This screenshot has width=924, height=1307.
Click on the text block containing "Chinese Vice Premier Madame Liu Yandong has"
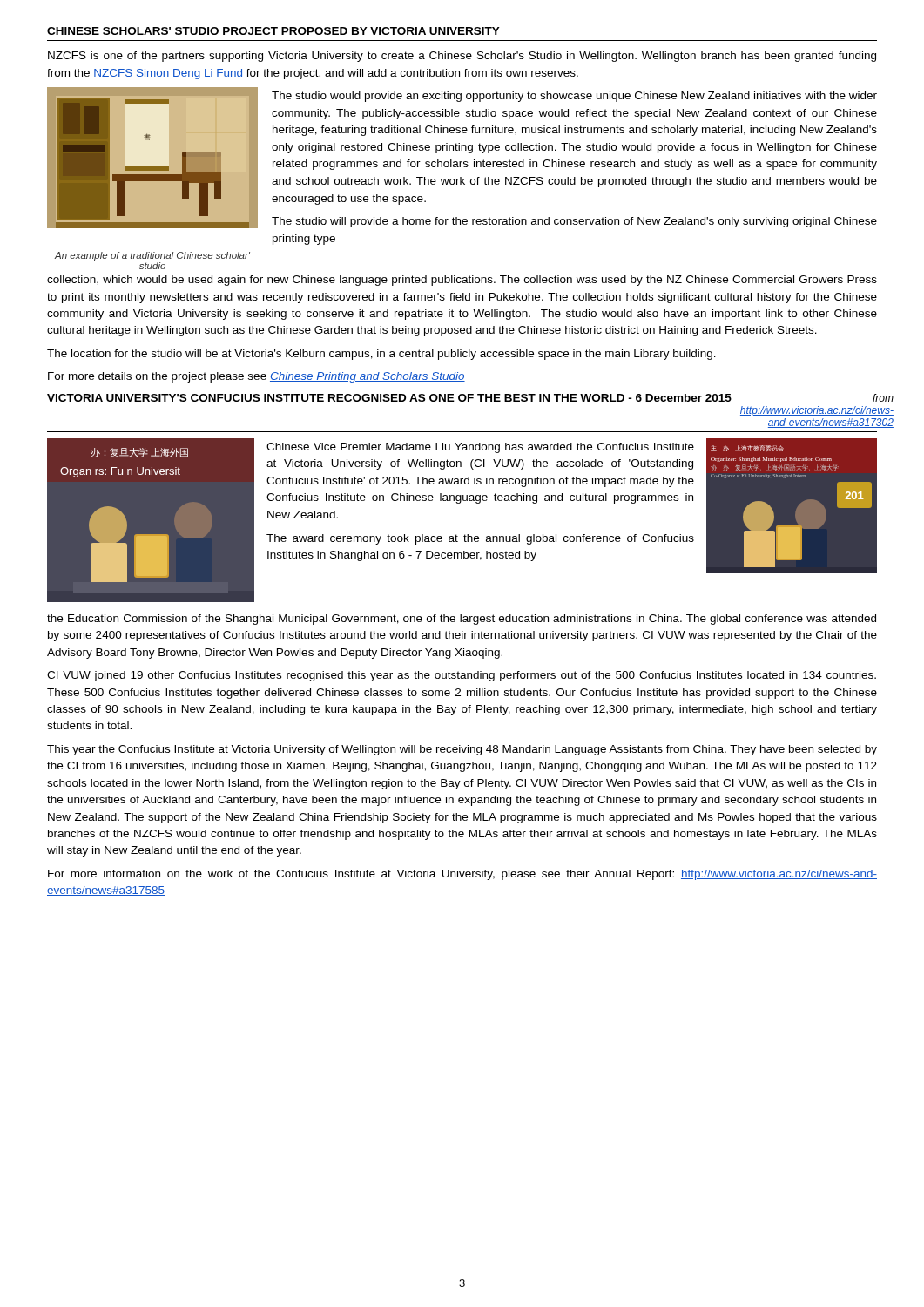pyautogui.click(x=480, y=501)
